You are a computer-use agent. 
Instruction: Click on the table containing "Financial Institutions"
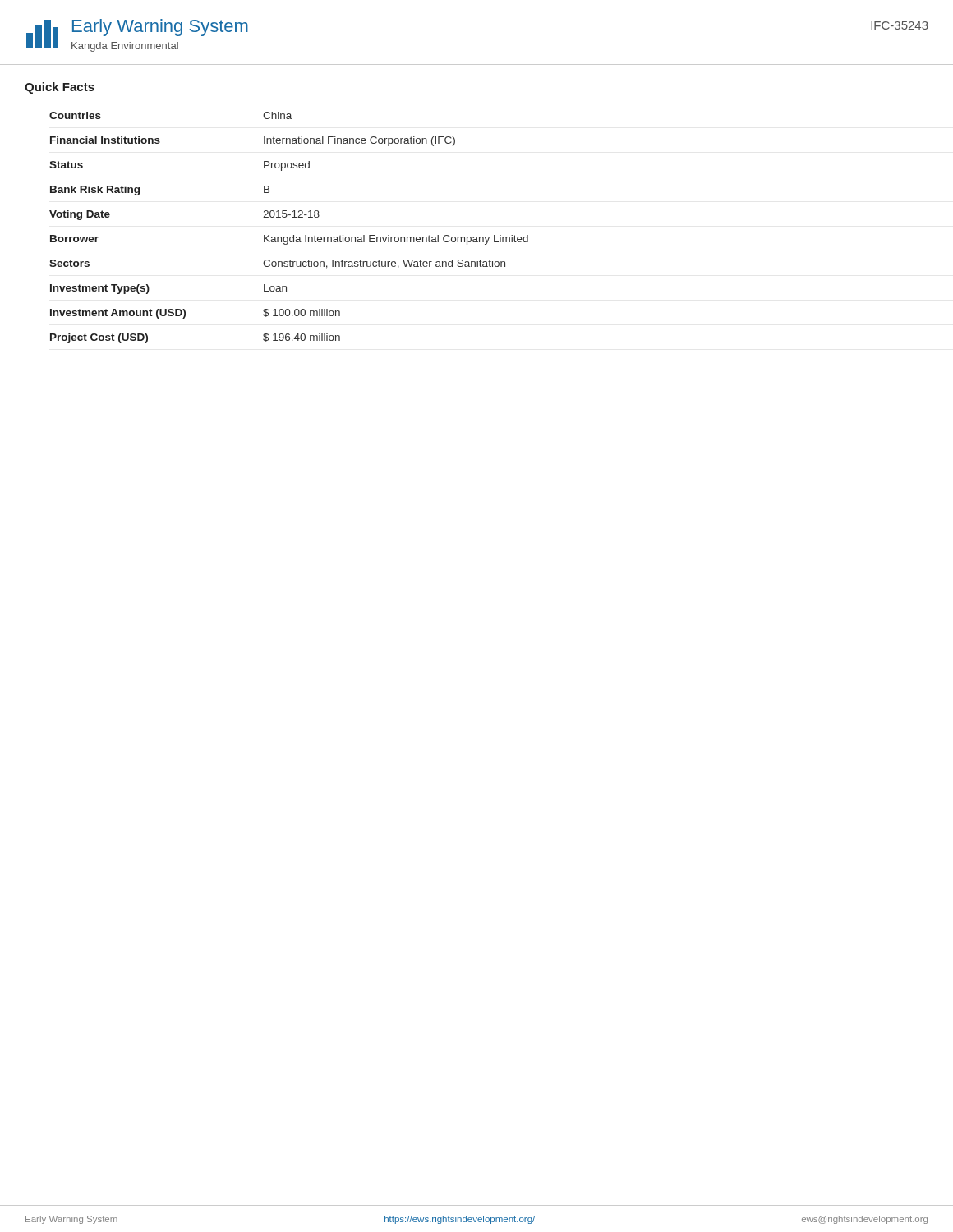(x=476, y=226)
